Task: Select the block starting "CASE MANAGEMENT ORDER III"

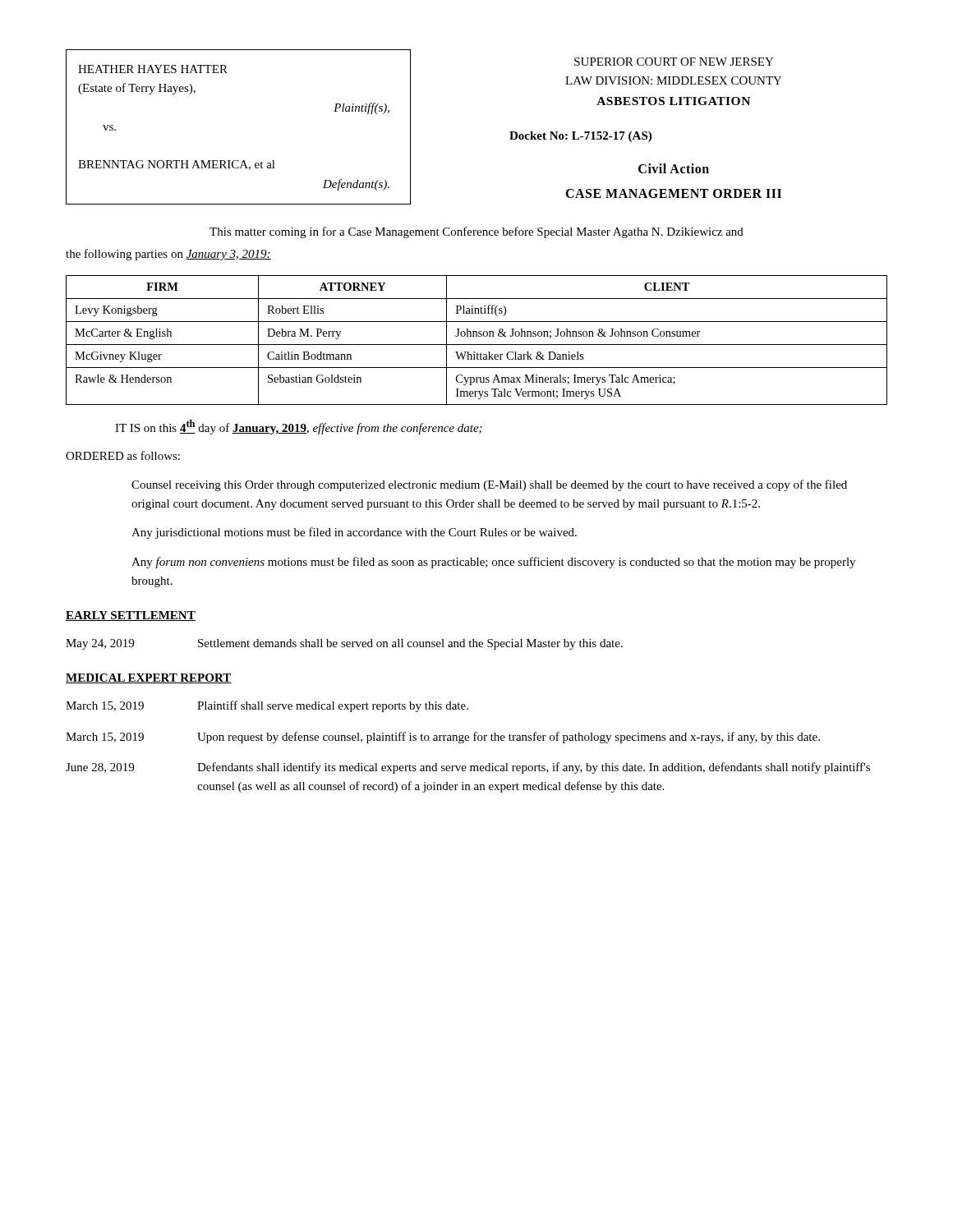Action: pos(674,194)
